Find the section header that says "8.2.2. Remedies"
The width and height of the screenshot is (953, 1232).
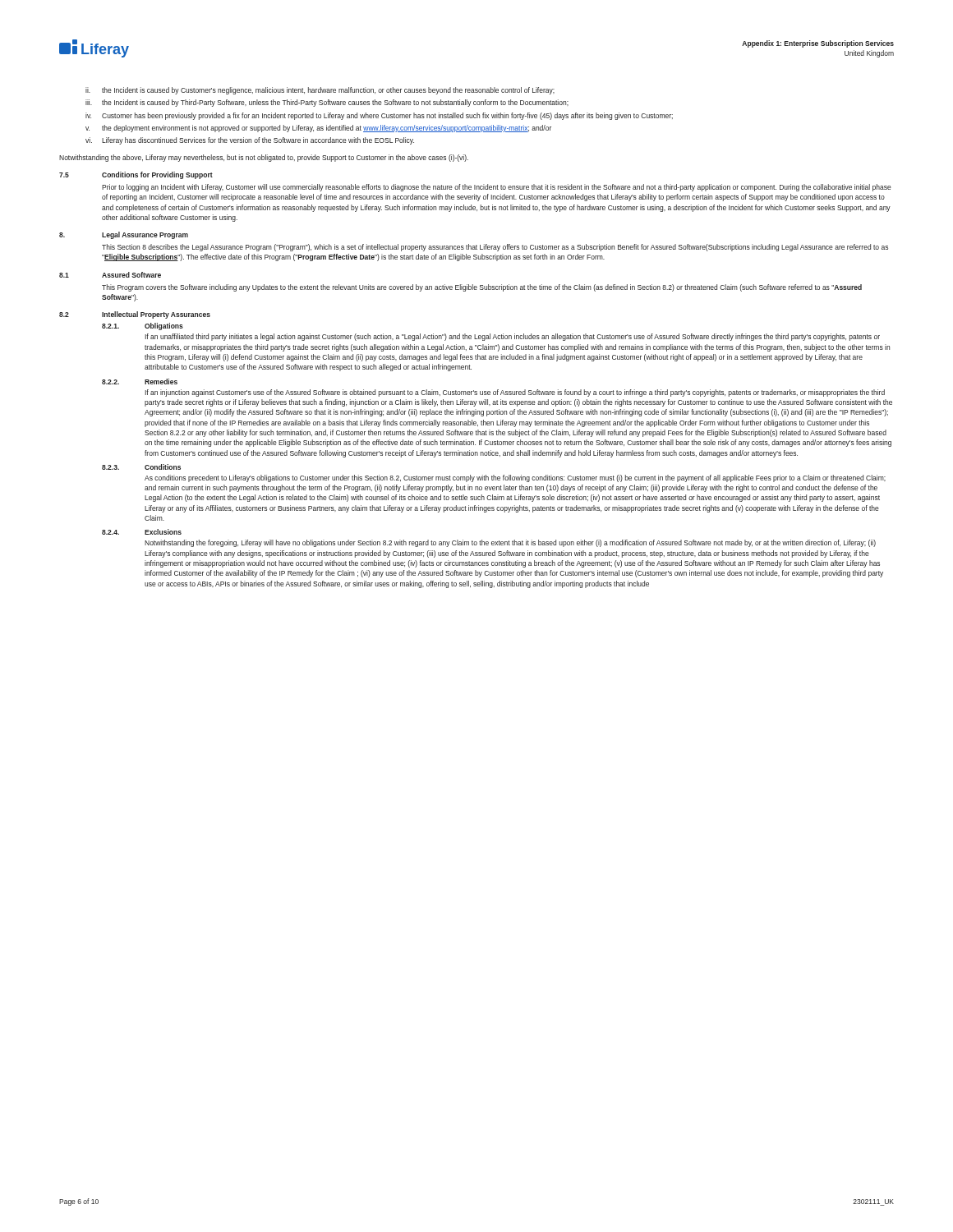140,382
